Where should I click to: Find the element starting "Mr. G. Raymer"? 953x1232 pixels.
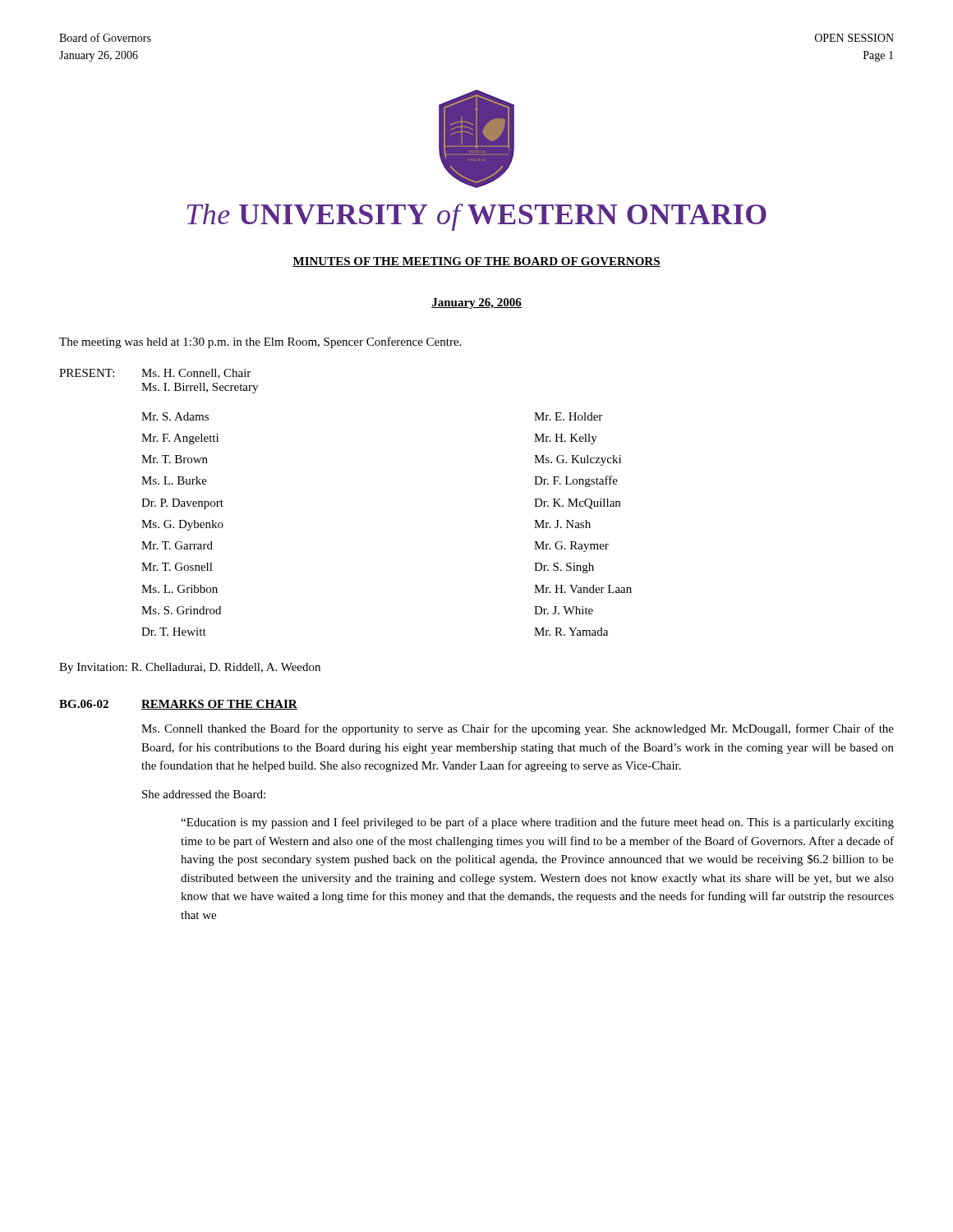tap(571, 545)
